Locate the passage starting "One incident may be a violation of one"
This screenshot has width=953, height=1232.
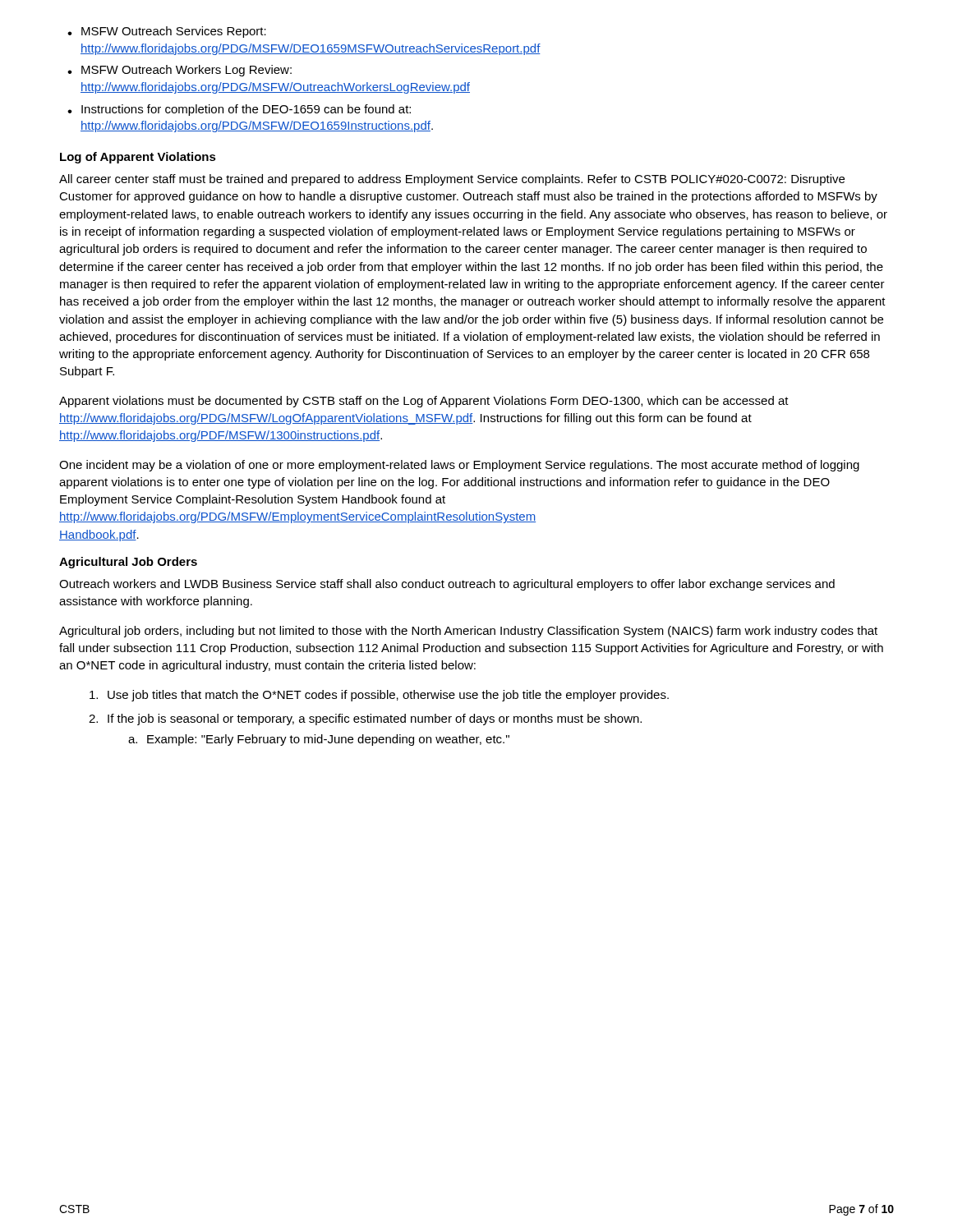coord(459,466)
